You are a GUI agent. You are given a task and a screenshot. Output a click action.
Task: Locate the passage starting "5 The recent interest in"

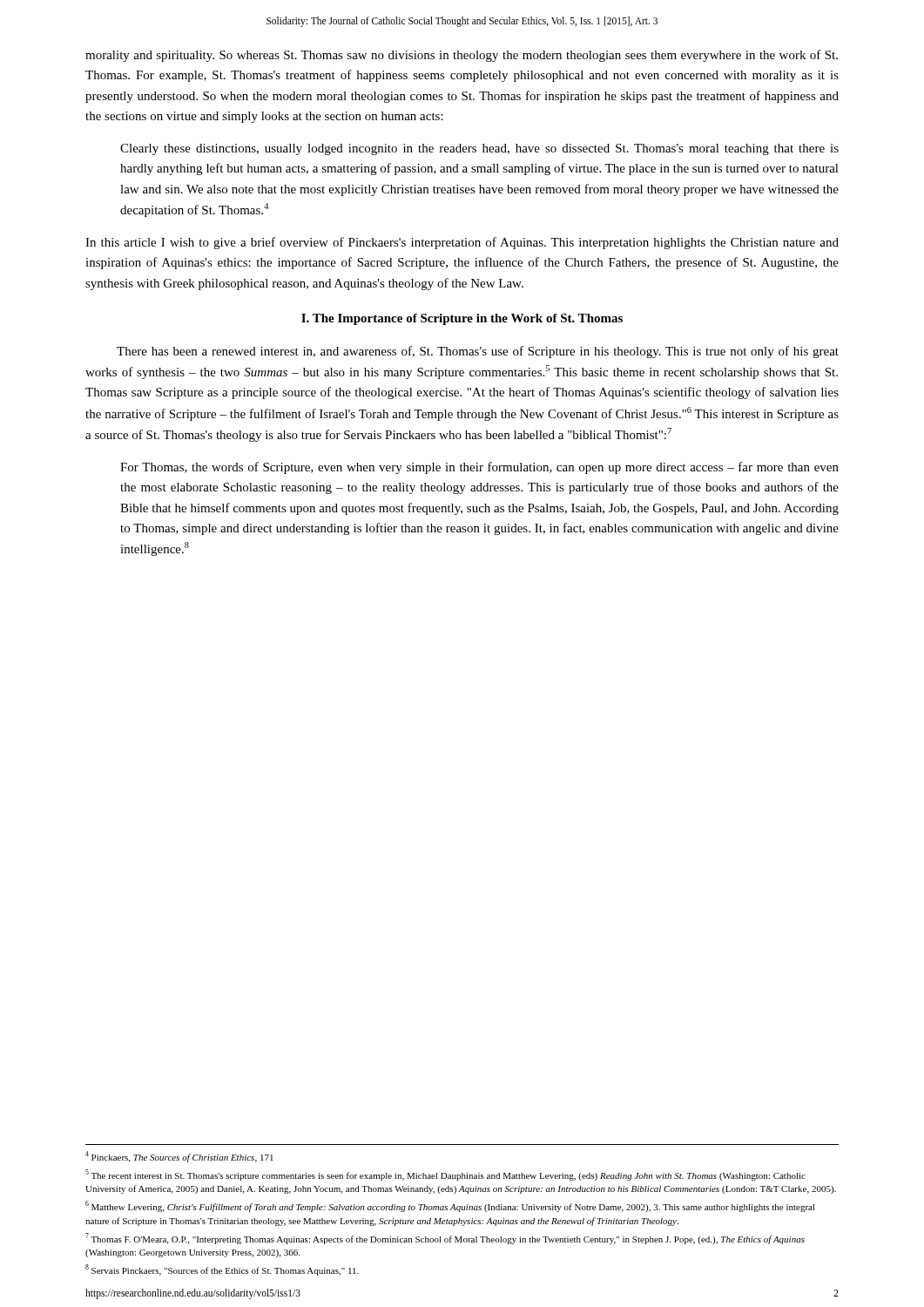tap(461, 1181)
